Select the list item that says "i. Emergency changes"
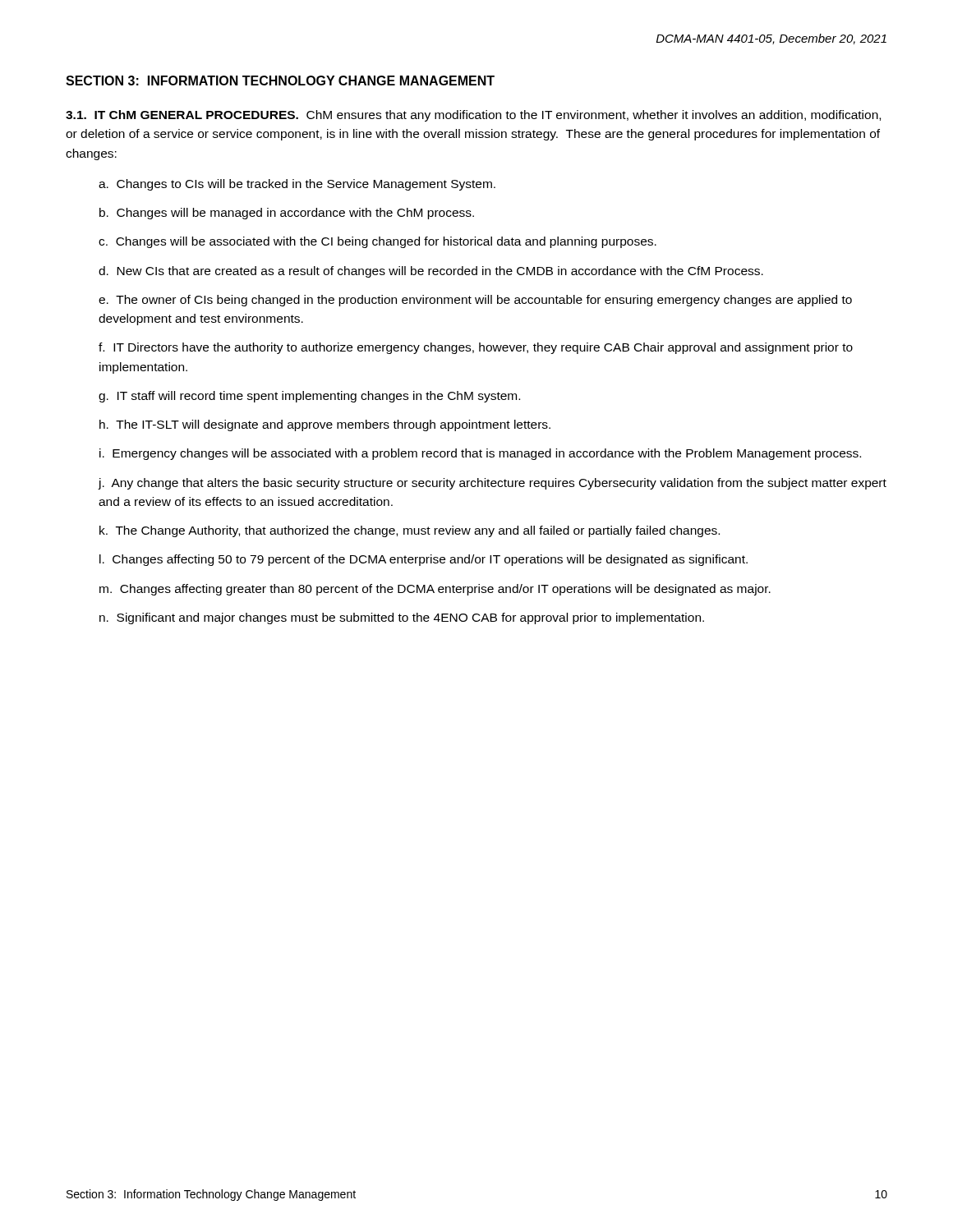The height and width of the screenshot is (1232, 953). (480, 453)
